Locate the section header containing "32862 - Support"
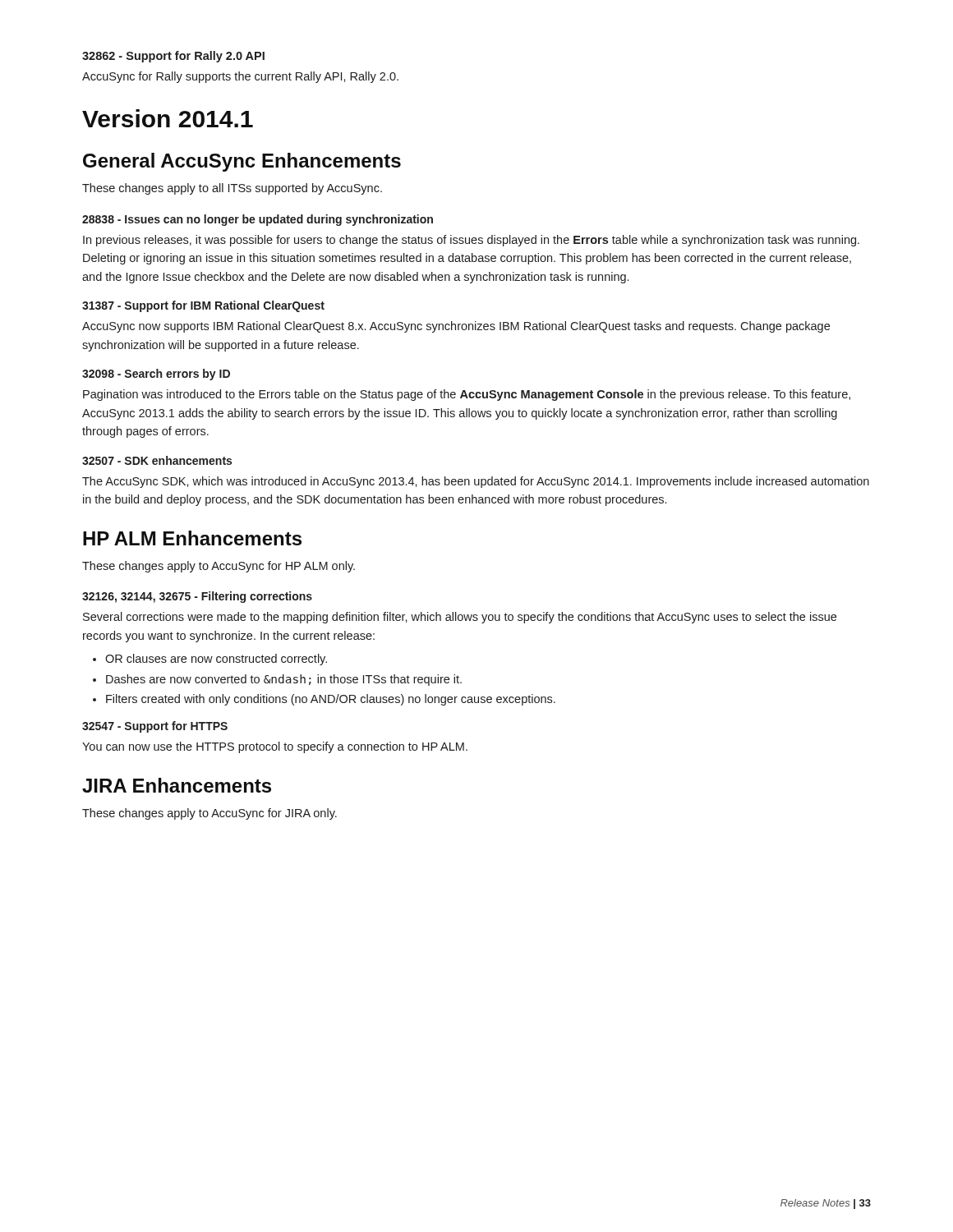The width and height of the screenshot is (953, 1232). click(174, 56)
